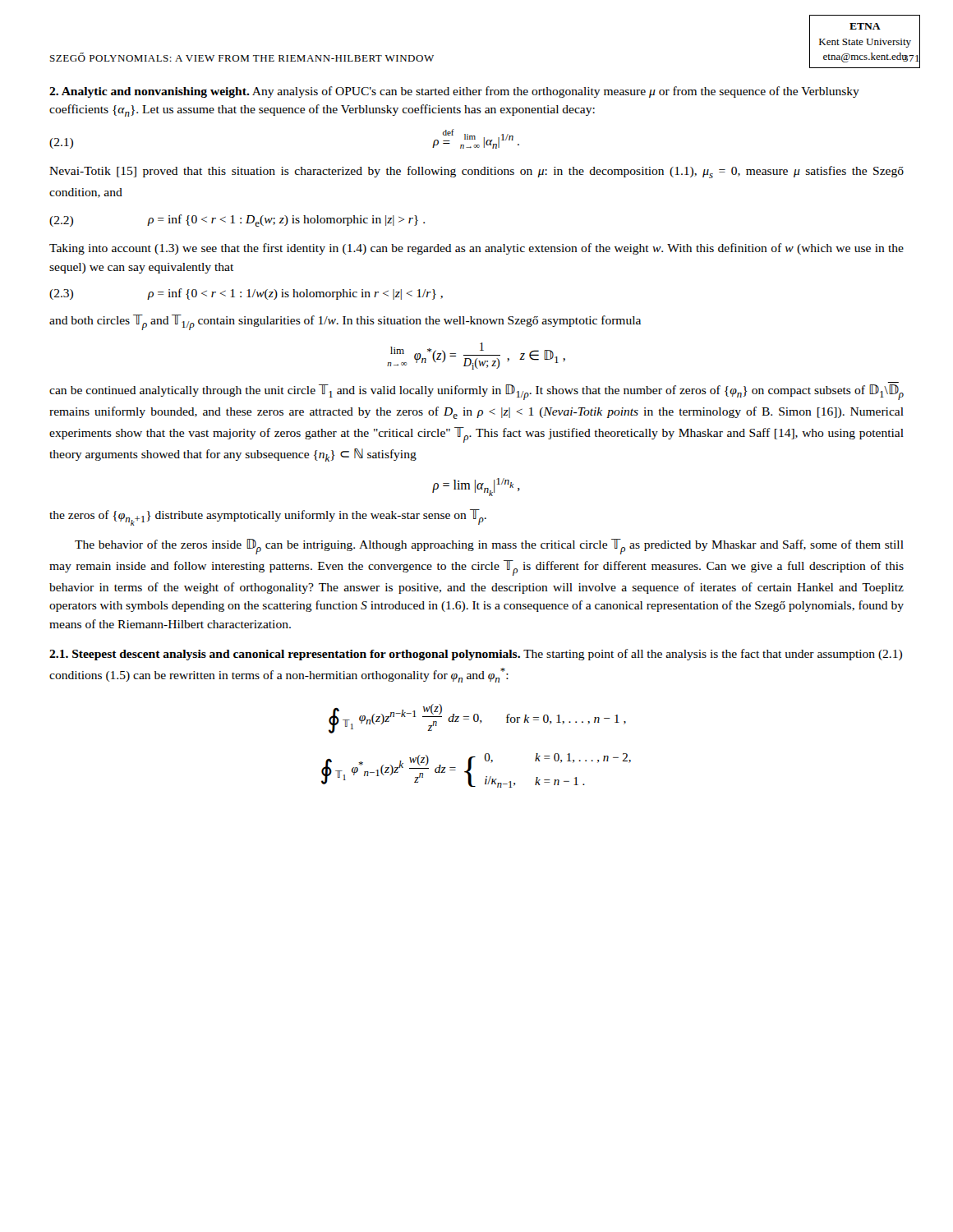
Task: Select the block starting "(2.3) ρ ="
Action: [x=452, y=294]
